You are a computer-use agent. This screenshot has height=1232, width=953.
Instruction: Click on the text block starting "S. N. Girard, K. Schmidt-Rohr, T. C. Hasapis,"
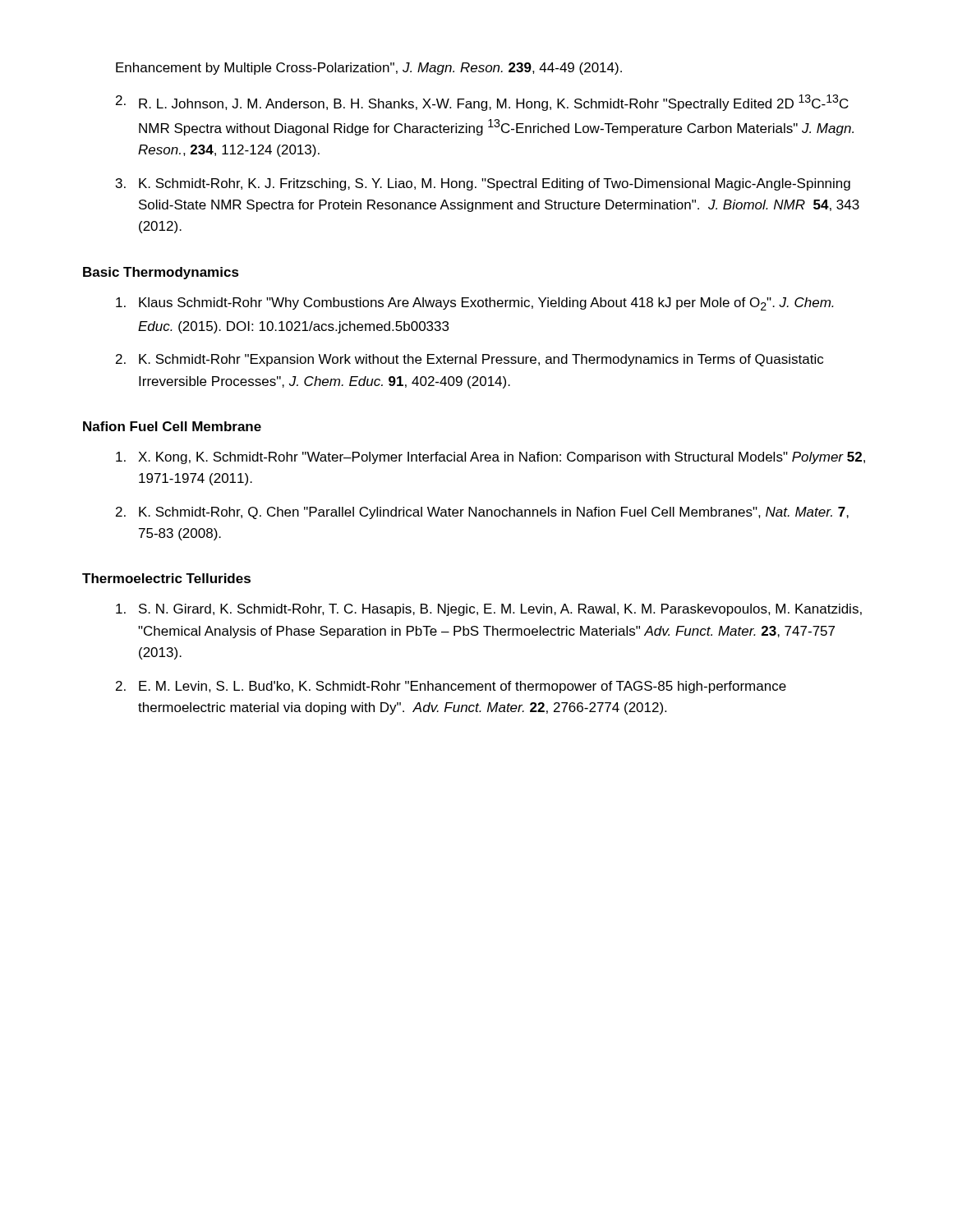[493, 632]
